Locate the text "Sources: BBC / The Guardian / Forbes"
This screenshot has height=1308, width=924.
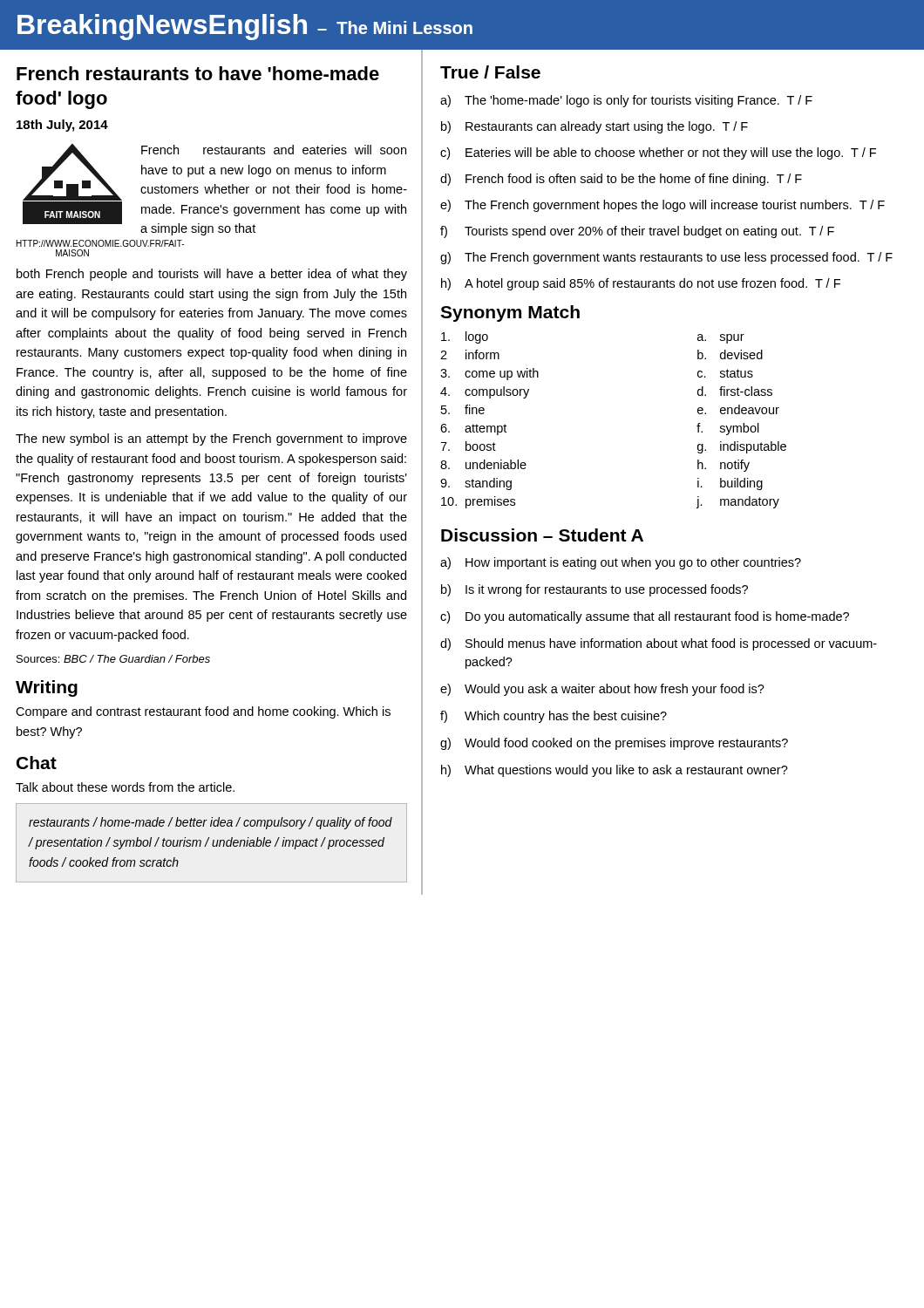[113, 659]
